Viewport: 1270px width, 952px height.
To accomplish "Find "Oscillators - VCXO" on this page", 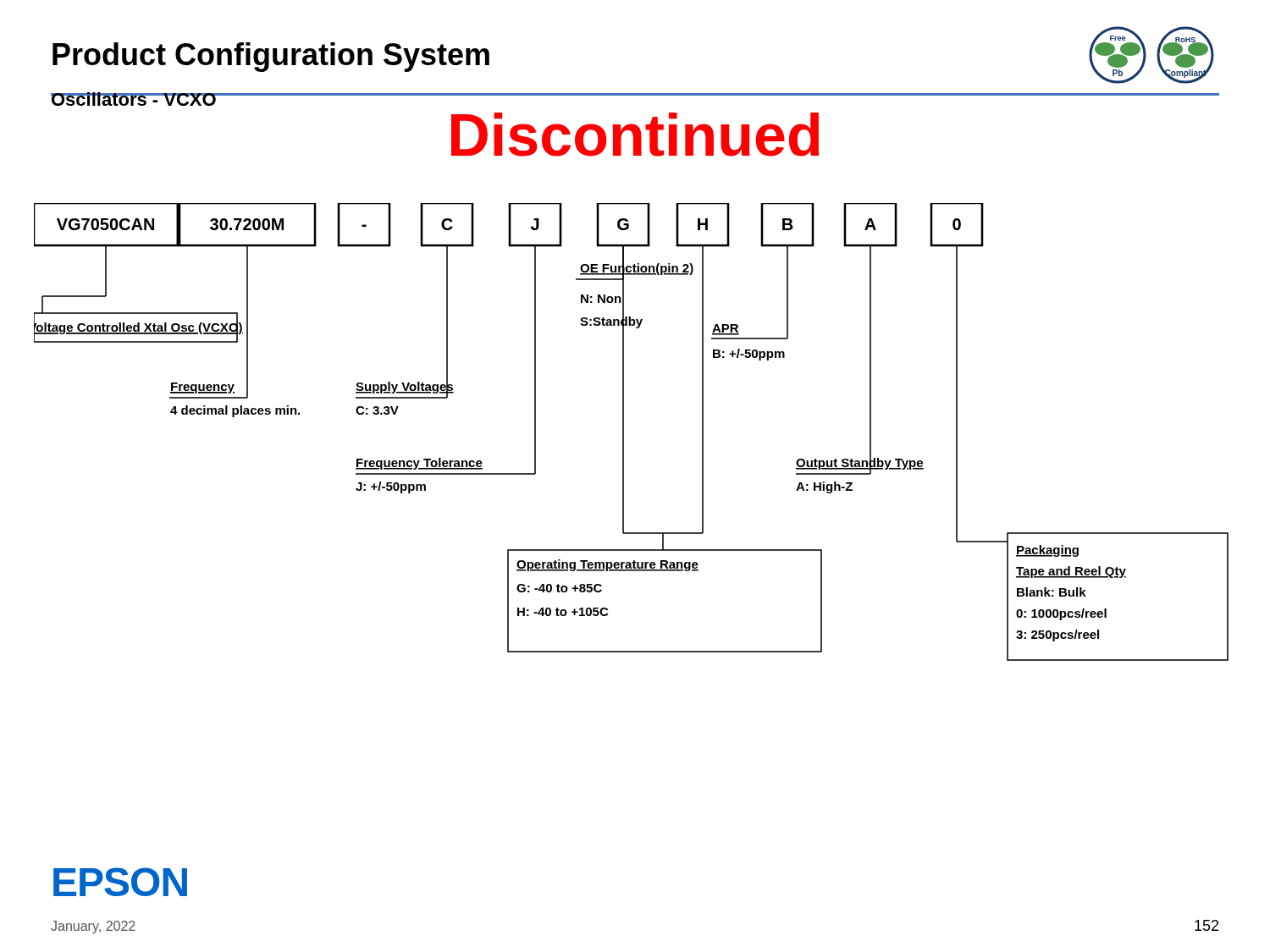I will tap(134, 99).
